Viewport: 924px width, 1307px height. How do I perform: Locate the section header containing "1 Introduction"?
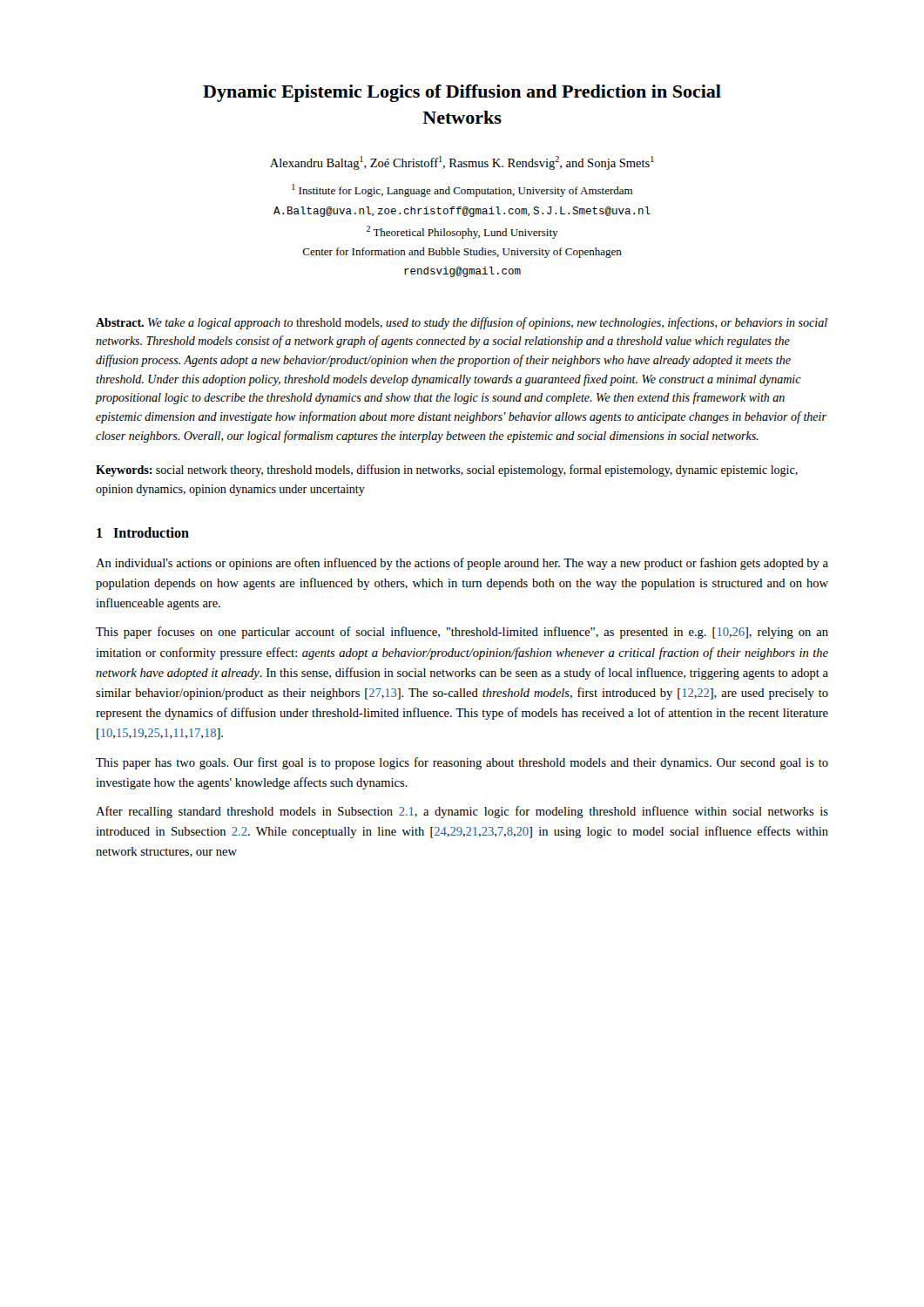(x=142, y=533)
